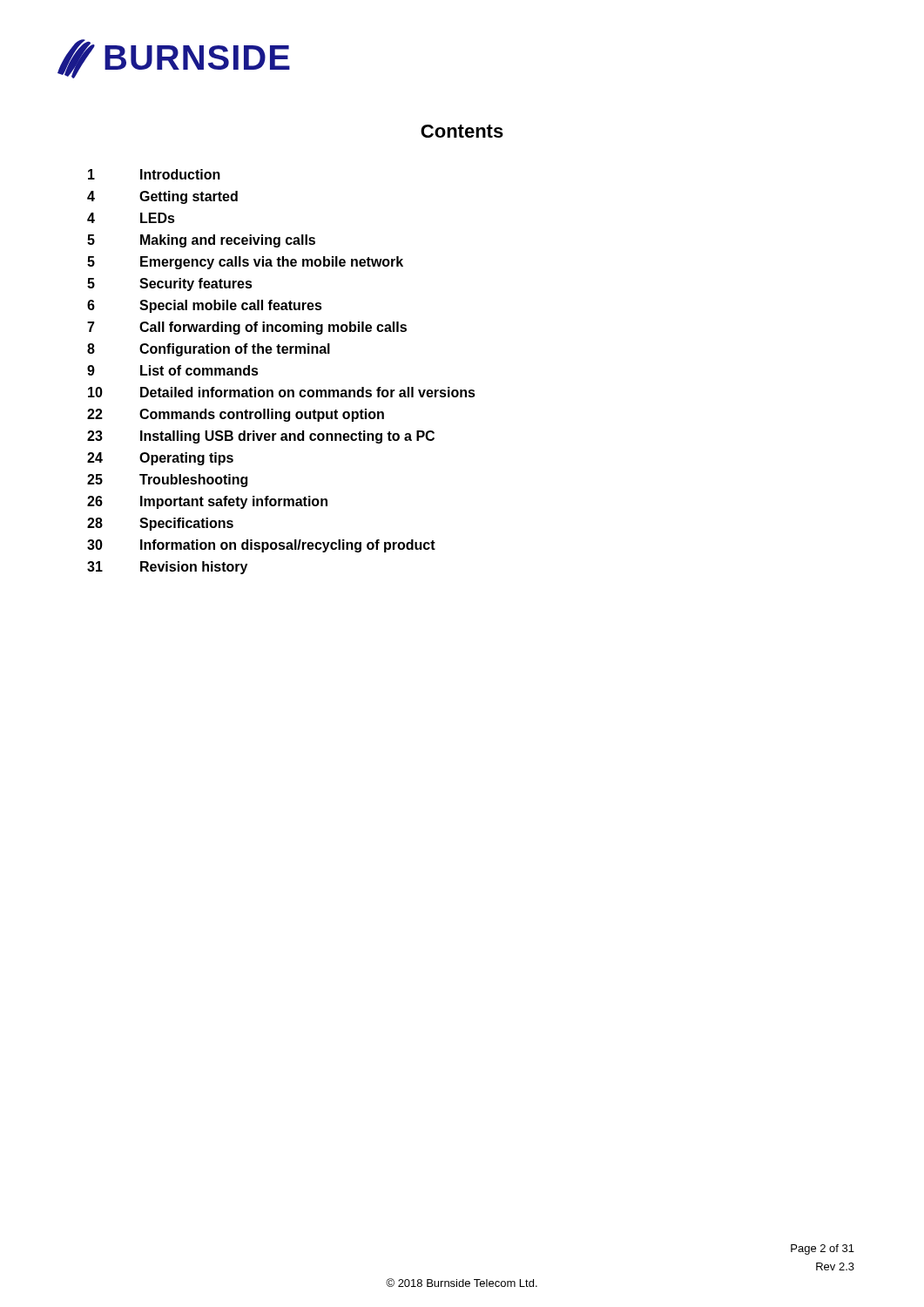The height and width of the screenshot is (1307, 924).
Task: Locate the text starting "4 Getting started"
Action: click(x=162, y=197)
